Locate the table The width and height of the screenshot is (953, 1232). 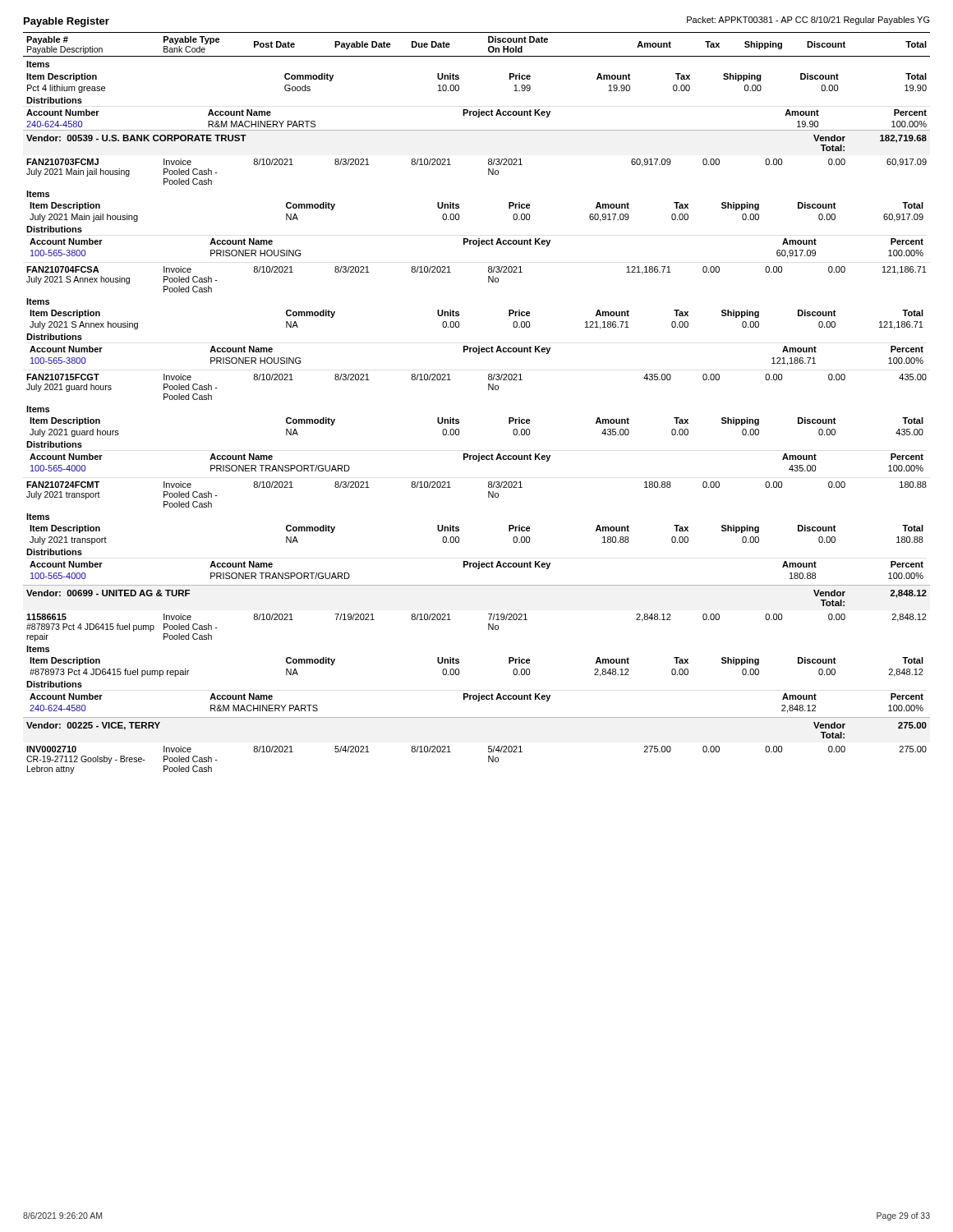pos(476,404)
